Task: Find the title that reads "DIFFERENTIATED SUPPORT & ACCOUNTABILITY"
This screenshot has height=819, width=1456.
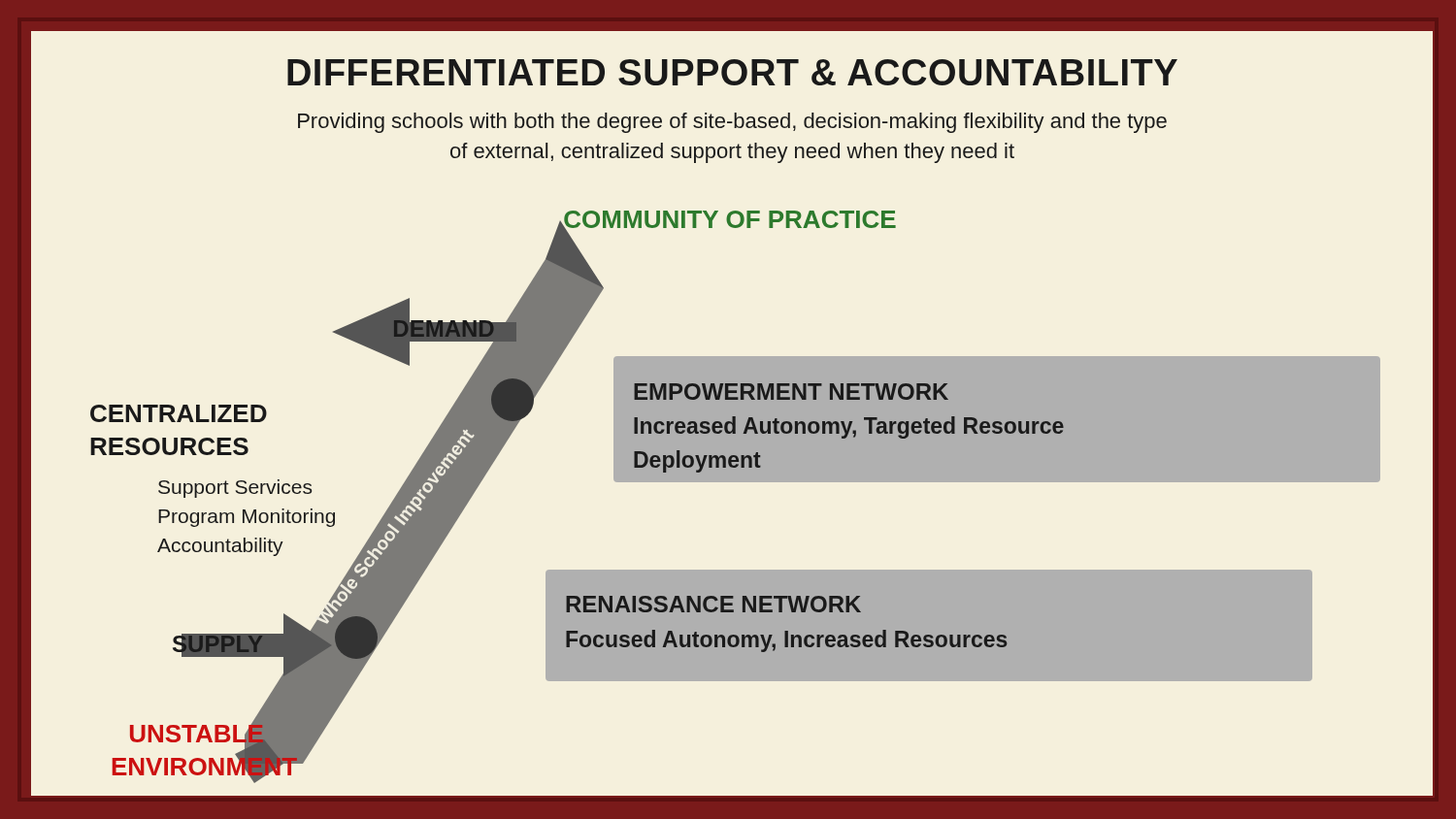Action: tap(732, 73)
